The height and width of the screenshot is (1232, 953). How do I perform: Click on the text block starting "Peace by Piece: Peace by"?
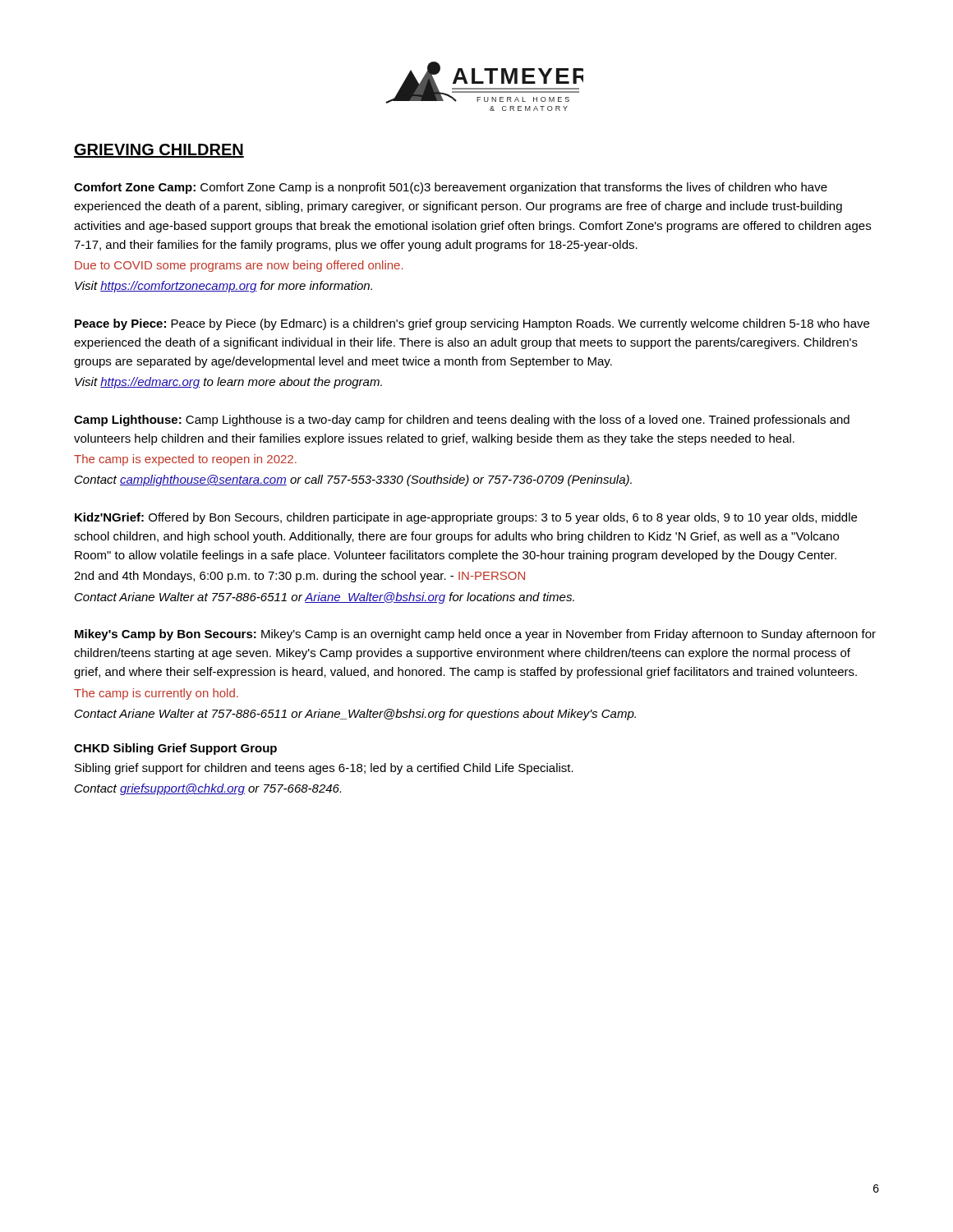pos(476,352)
